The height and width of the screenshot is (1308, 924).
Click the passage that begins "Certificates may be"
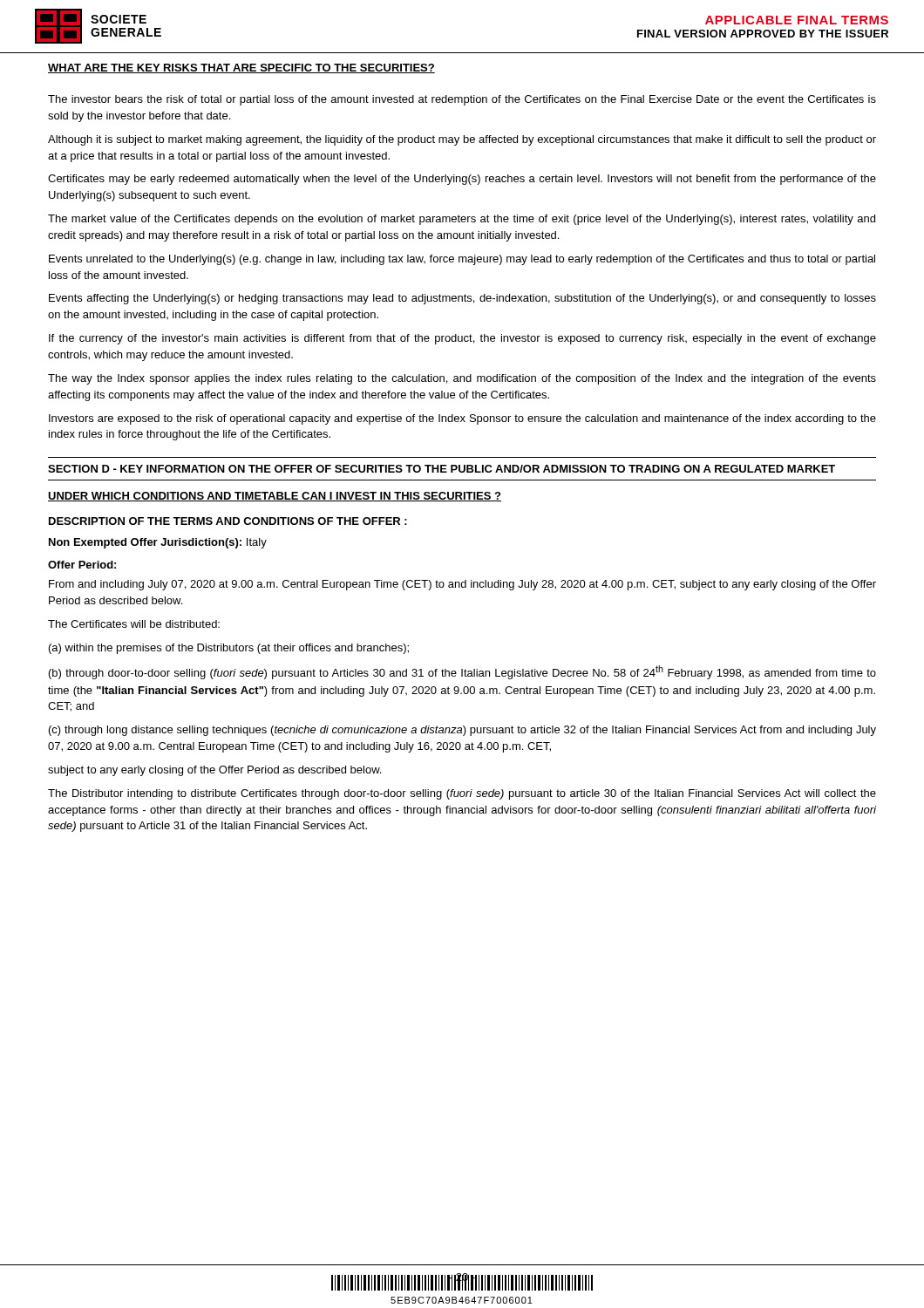coord(462,187)
